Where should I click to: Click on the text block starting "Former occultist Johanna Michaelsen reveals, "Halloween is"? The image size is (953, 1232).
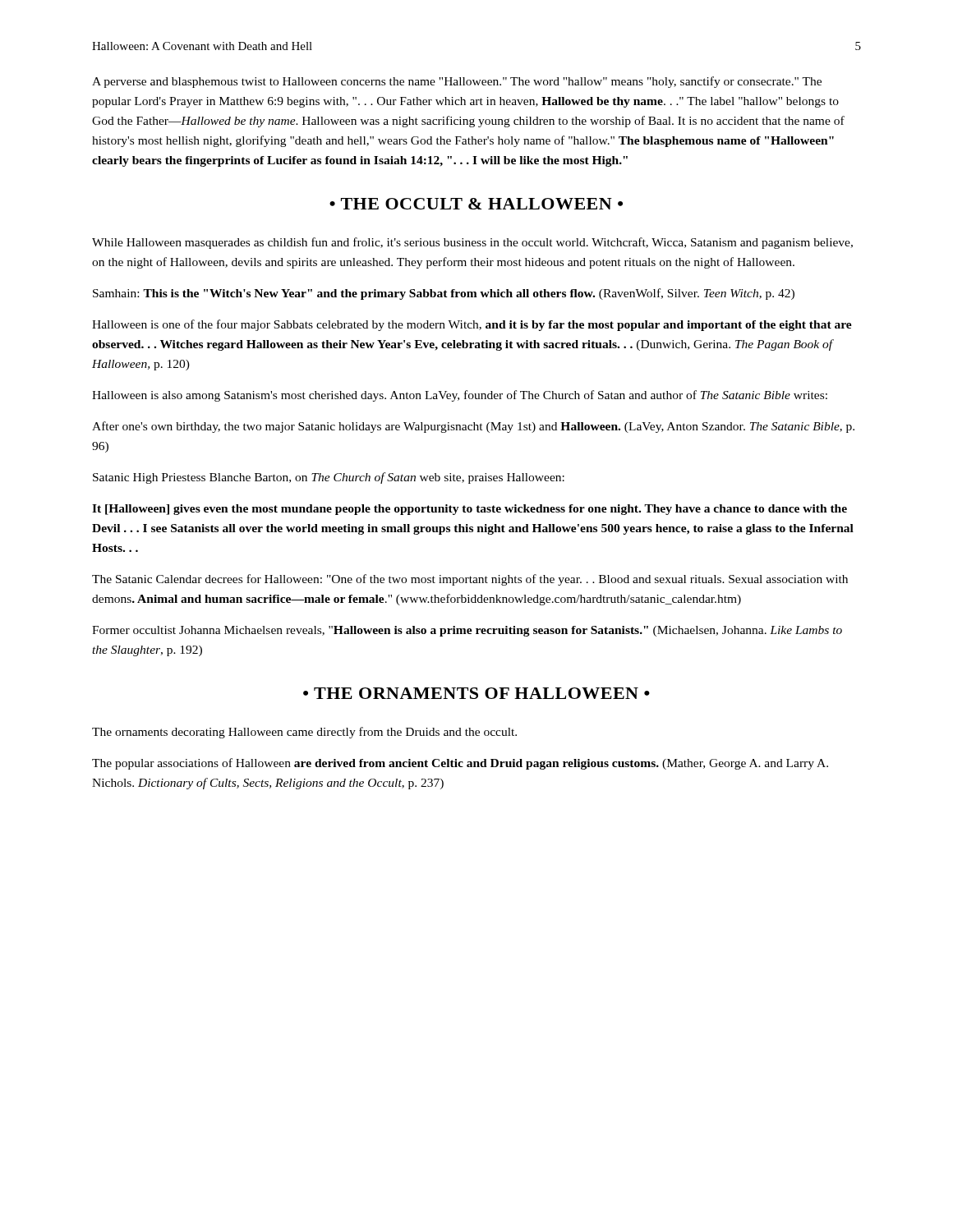(467, 640)
